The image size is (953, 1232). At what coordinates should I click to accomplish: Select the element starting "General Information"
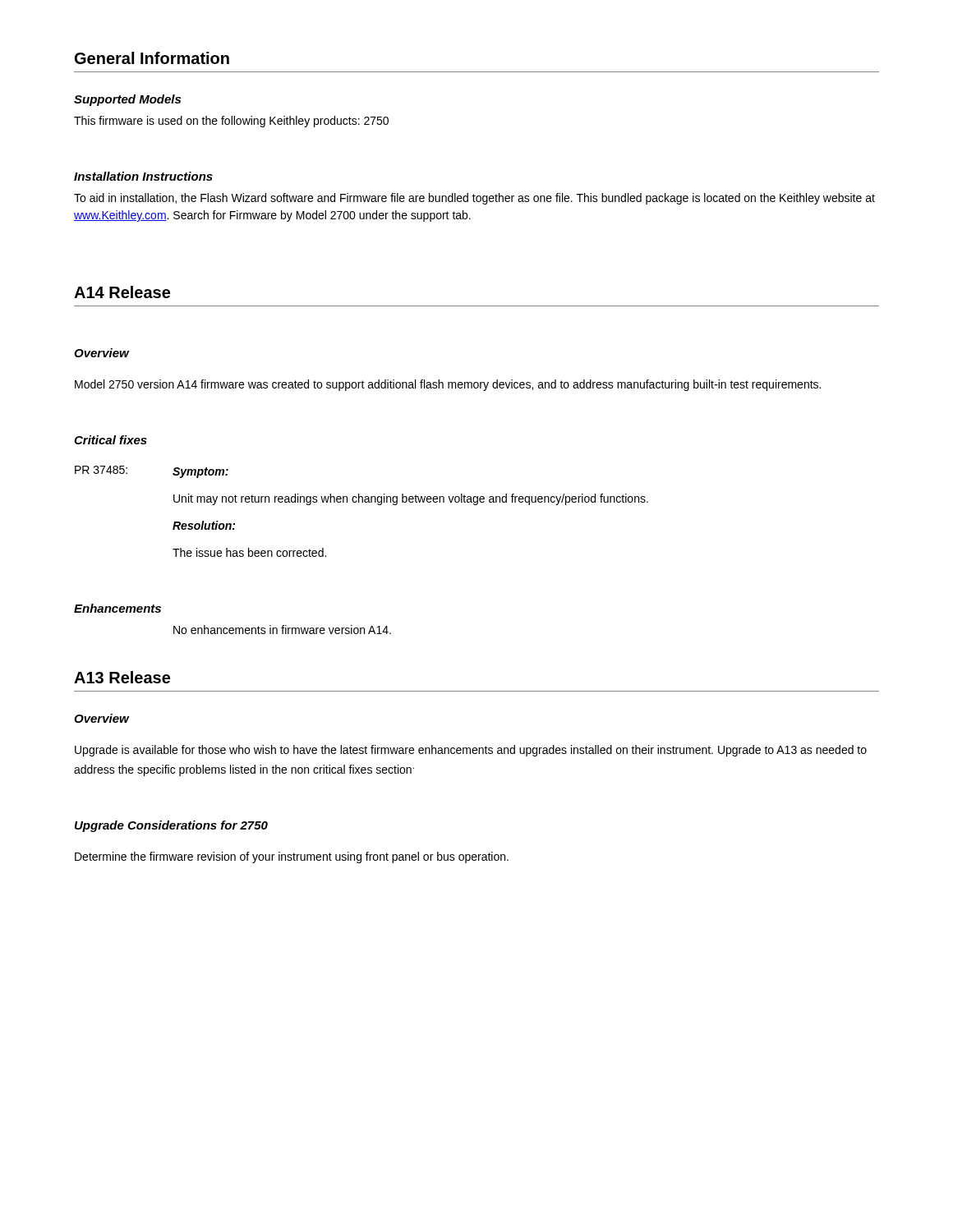(476, 61)
